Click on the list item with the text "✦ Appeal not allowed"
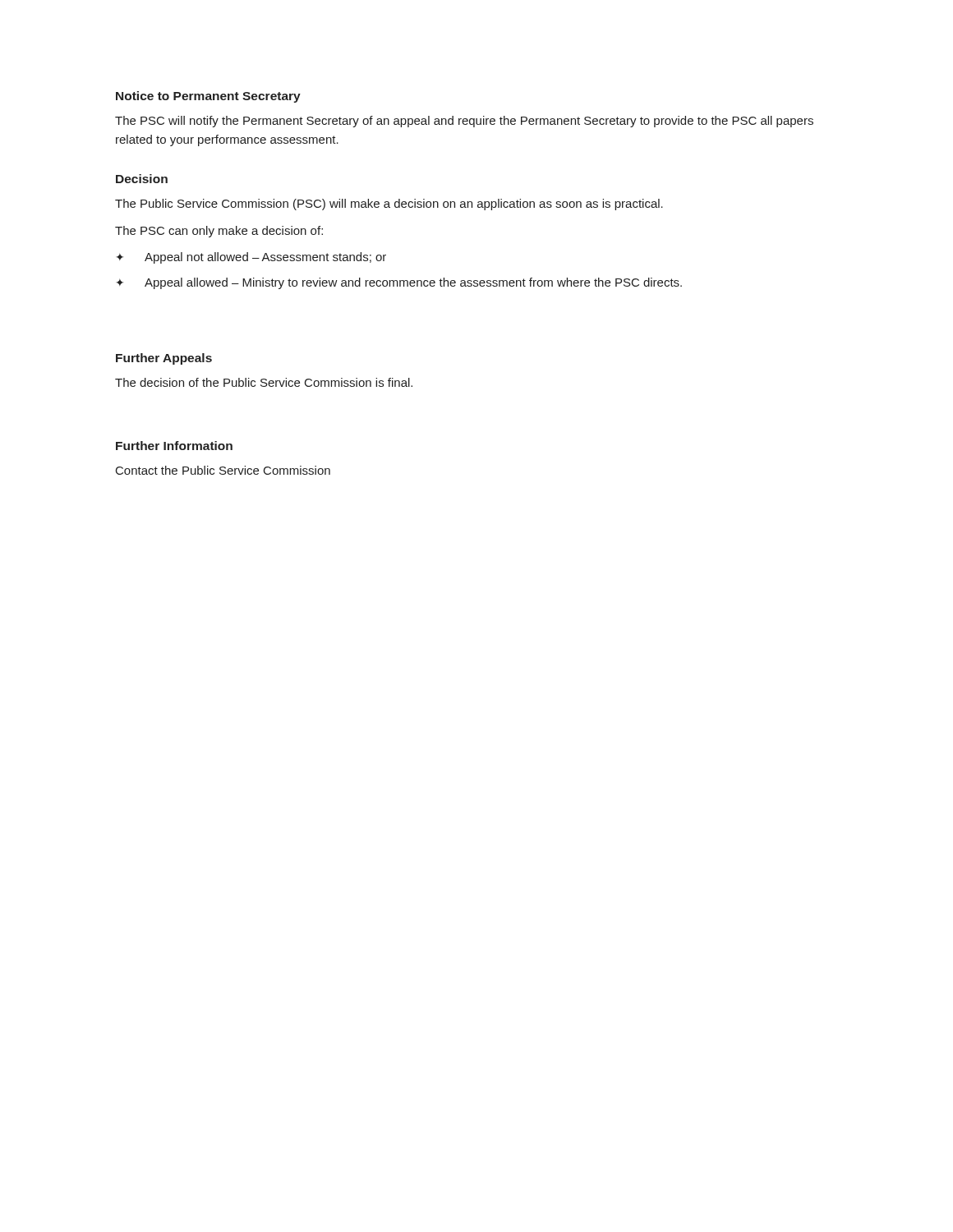The image size is (953, 1232). pyautogui.click(x=251, y=258)
